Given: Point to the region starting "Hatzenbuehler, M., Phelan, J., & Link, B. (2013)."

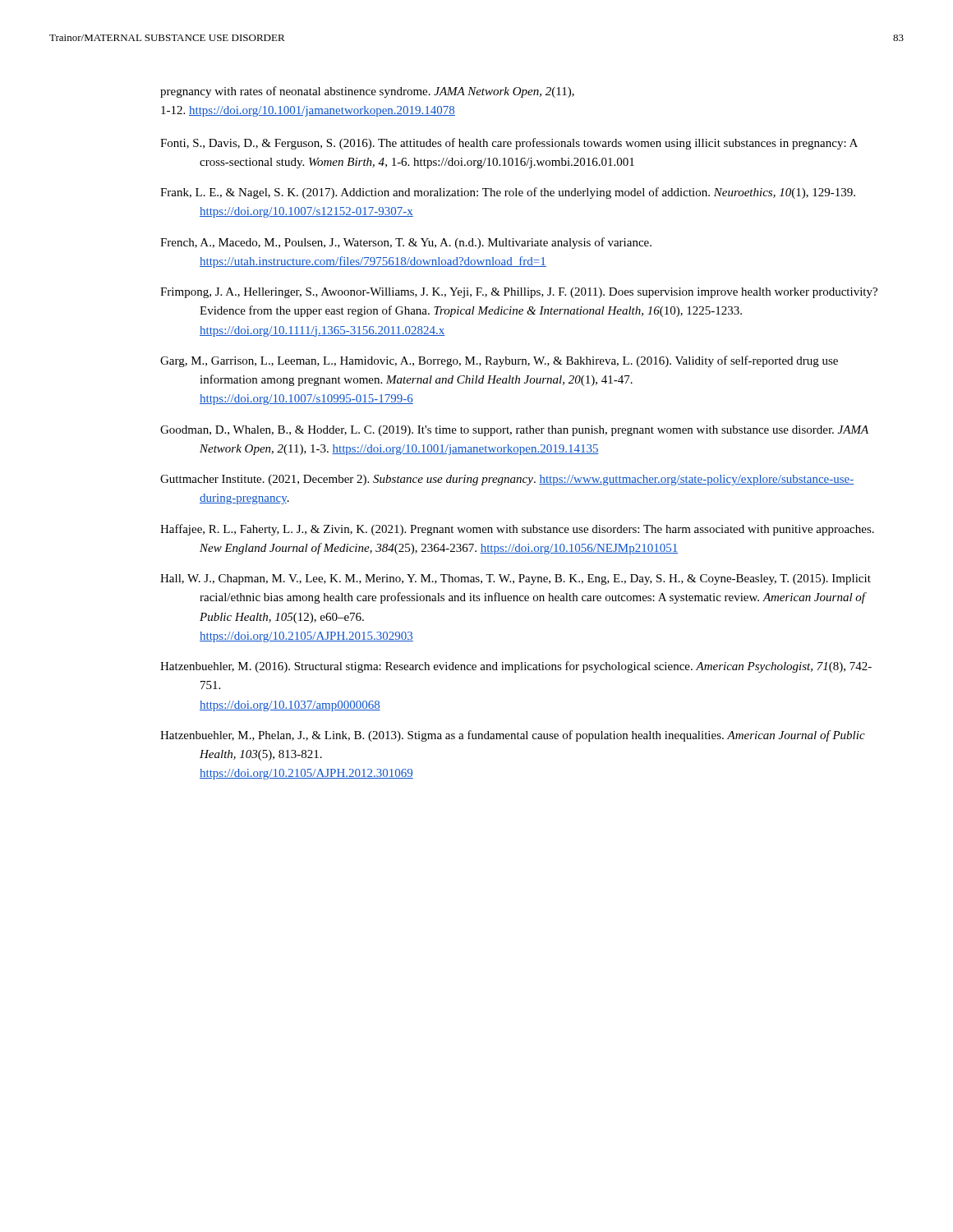Looking at the screenshot, I should click(513, 736).
